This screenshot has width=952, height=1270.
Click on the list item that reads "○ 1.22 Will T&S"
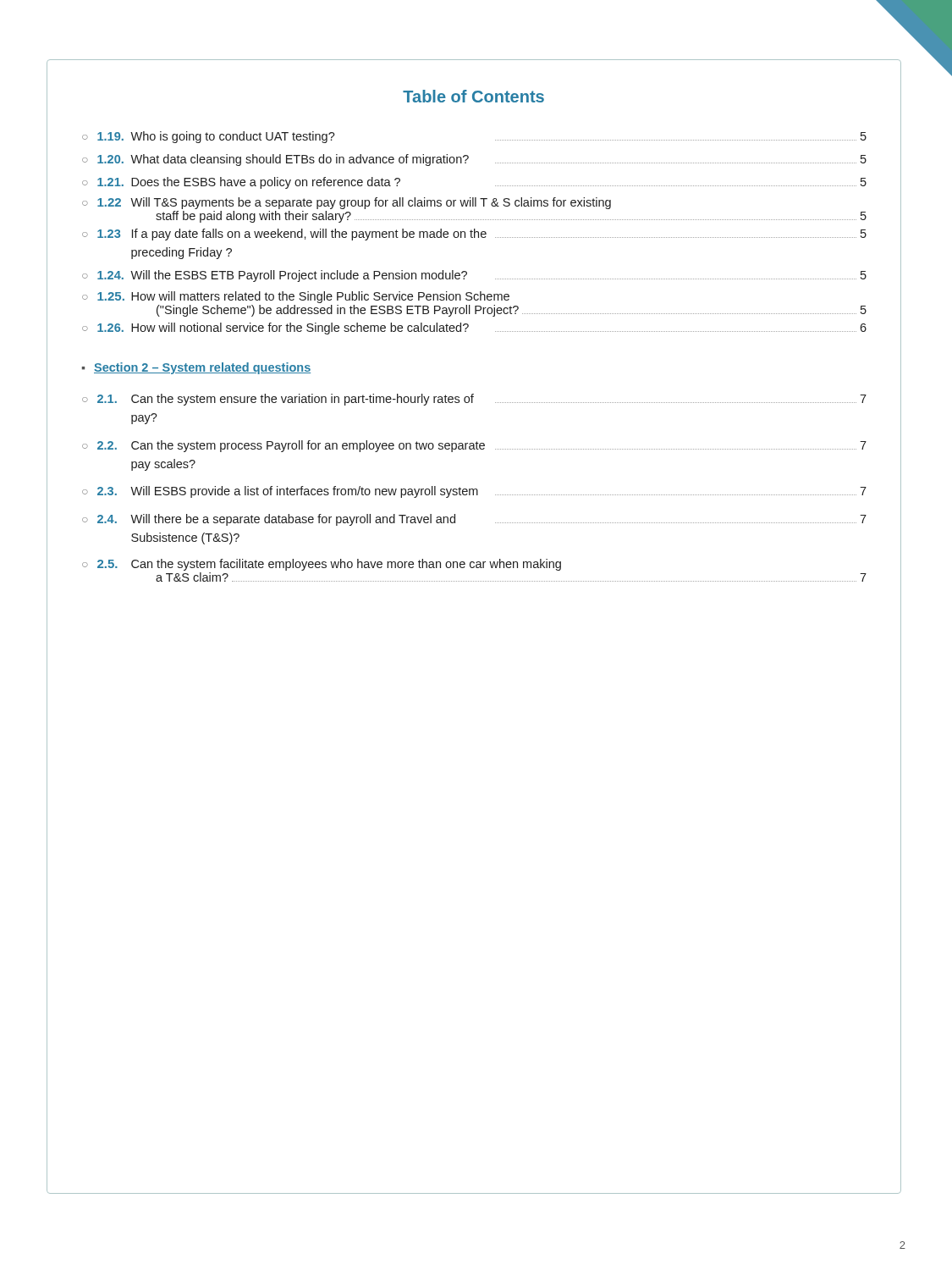point(474,209)
